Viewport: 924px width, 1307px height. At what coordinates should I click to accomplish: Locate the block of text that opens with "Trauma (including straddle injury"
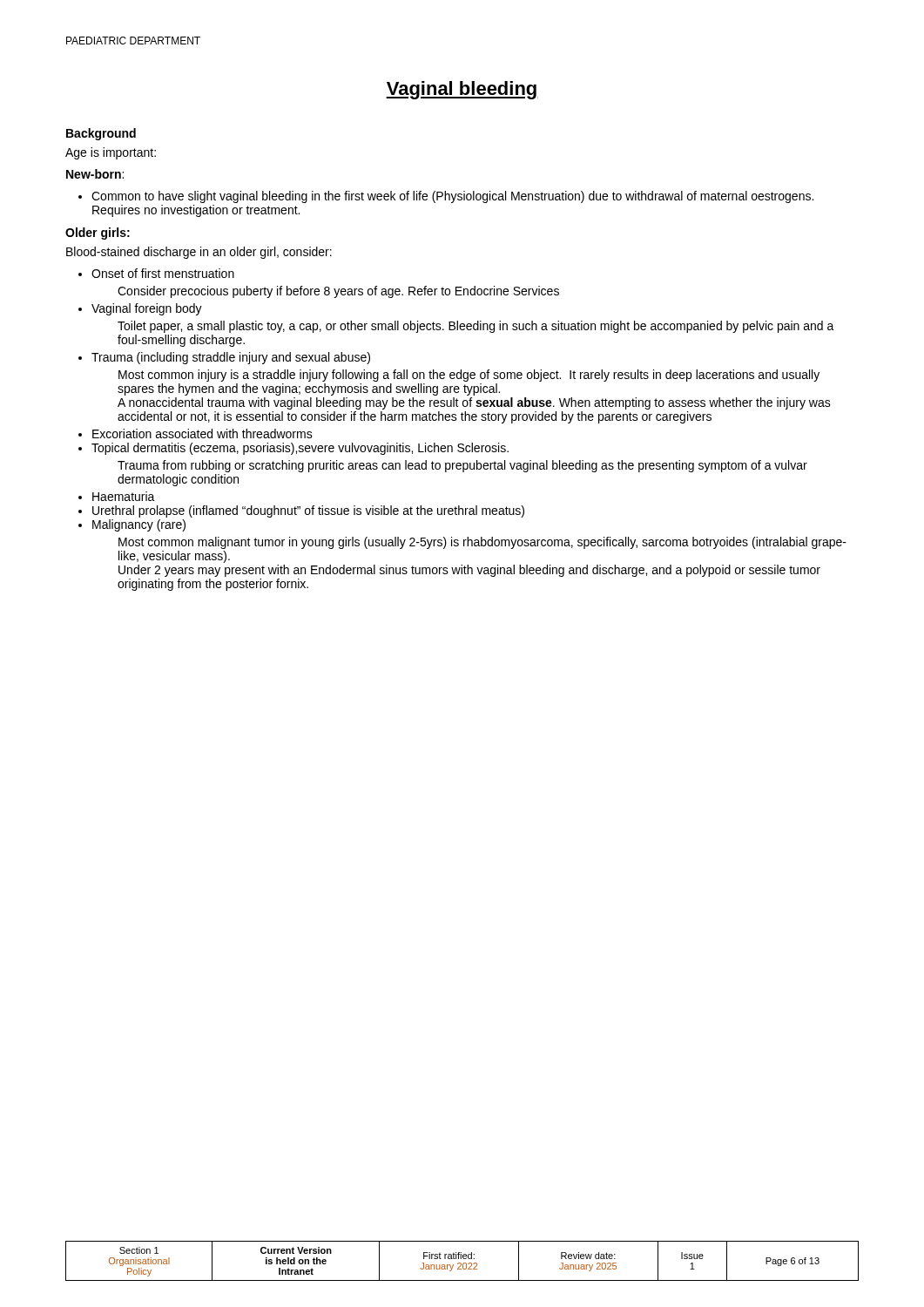(475, 387)
